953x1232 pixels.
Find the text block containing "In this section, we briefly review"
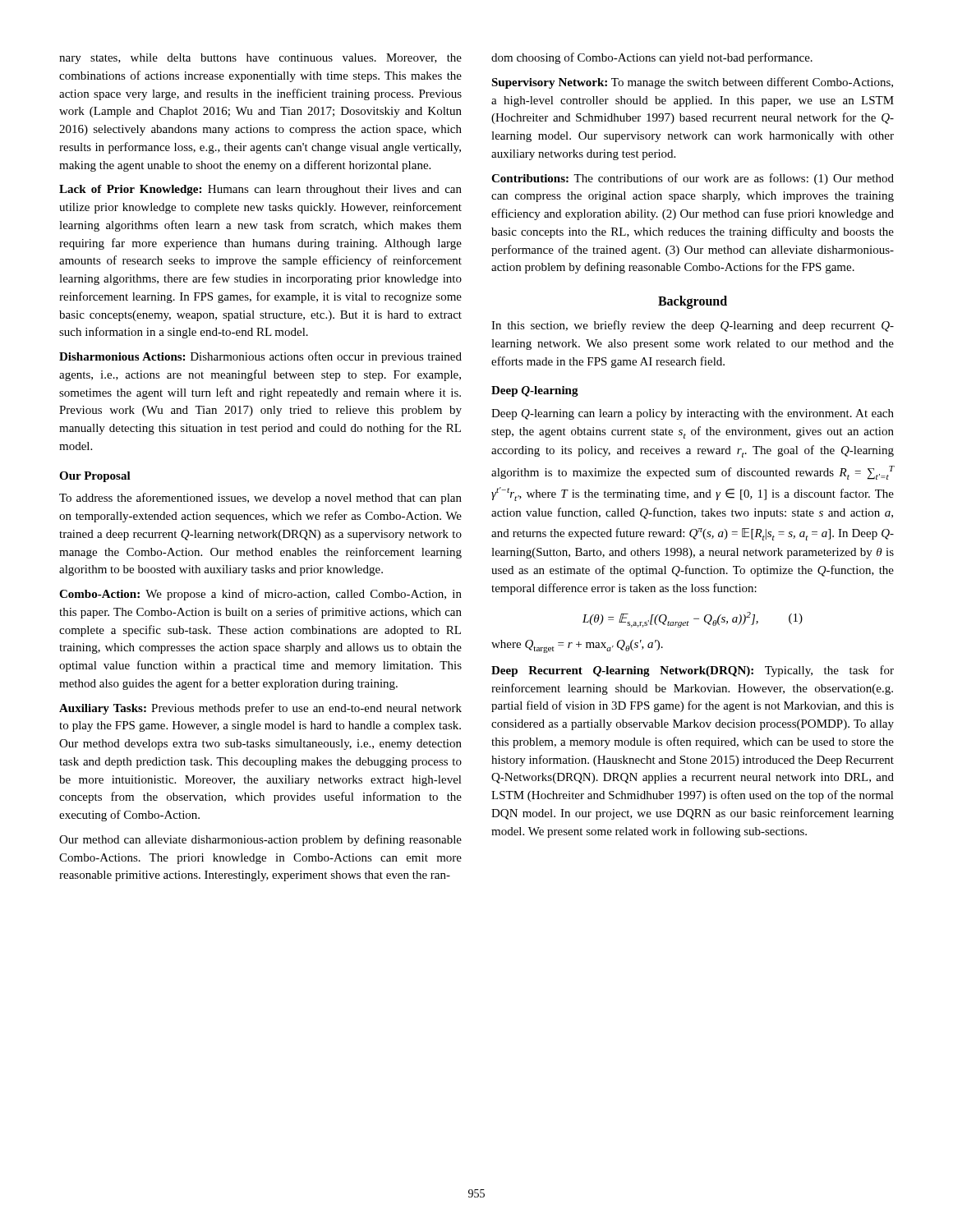(x=693, y=344)
